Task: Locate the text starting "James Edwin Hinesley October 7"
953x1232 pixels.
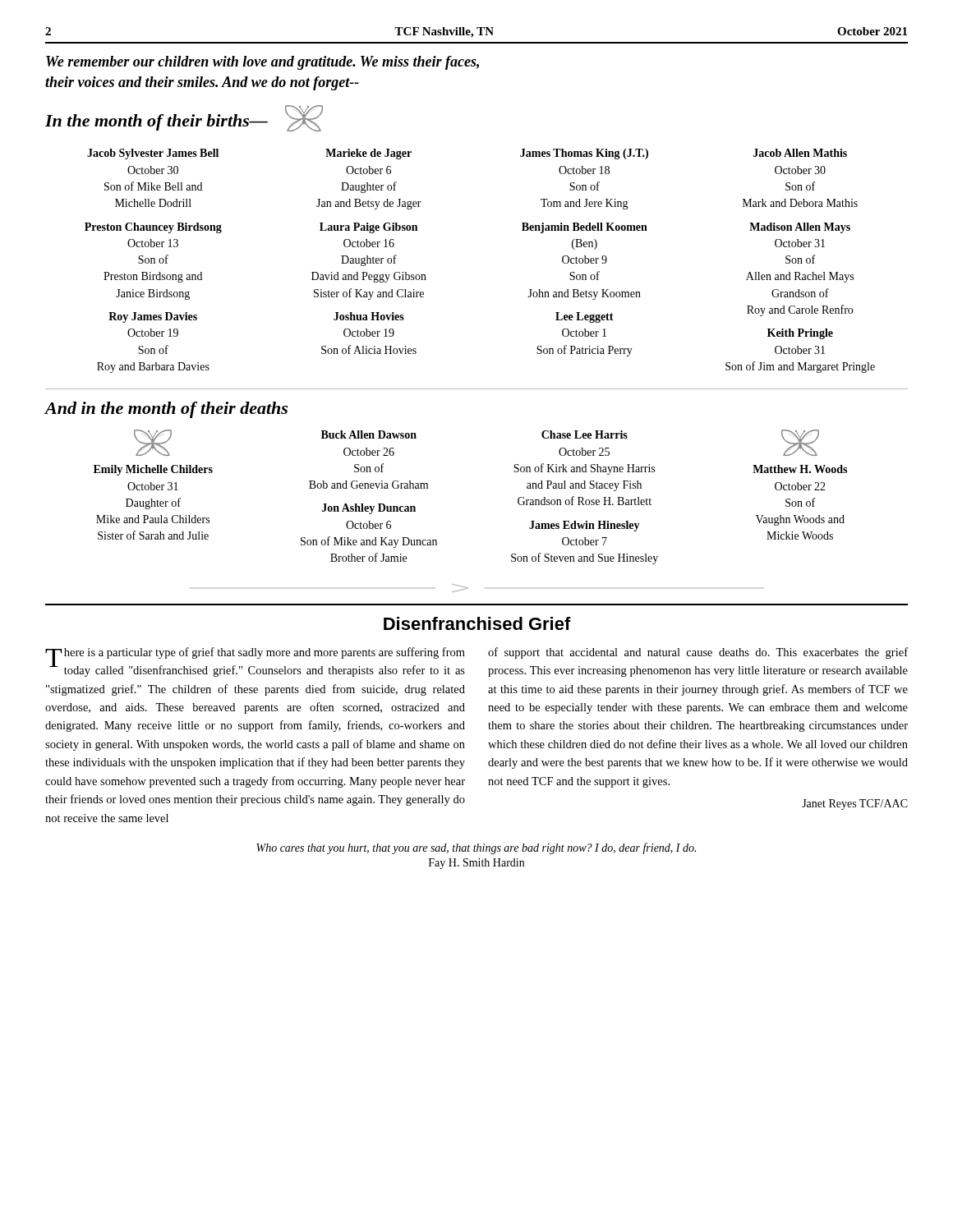Action: pyautogui.click(x=584, y=542)
